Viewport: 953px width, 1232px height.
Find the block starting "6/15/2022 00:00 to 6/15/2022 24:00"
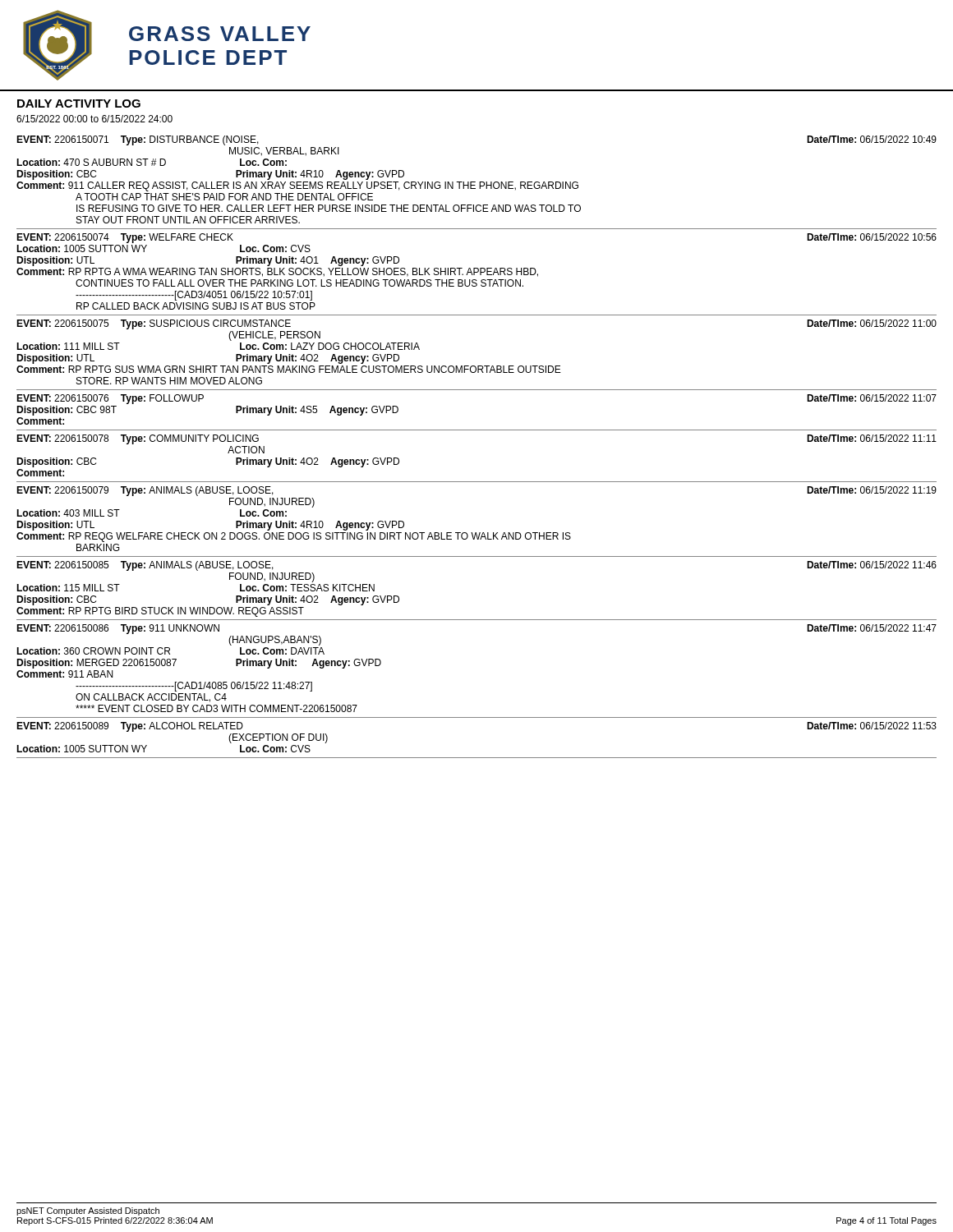pyautogui.click(x=94, y=119)
